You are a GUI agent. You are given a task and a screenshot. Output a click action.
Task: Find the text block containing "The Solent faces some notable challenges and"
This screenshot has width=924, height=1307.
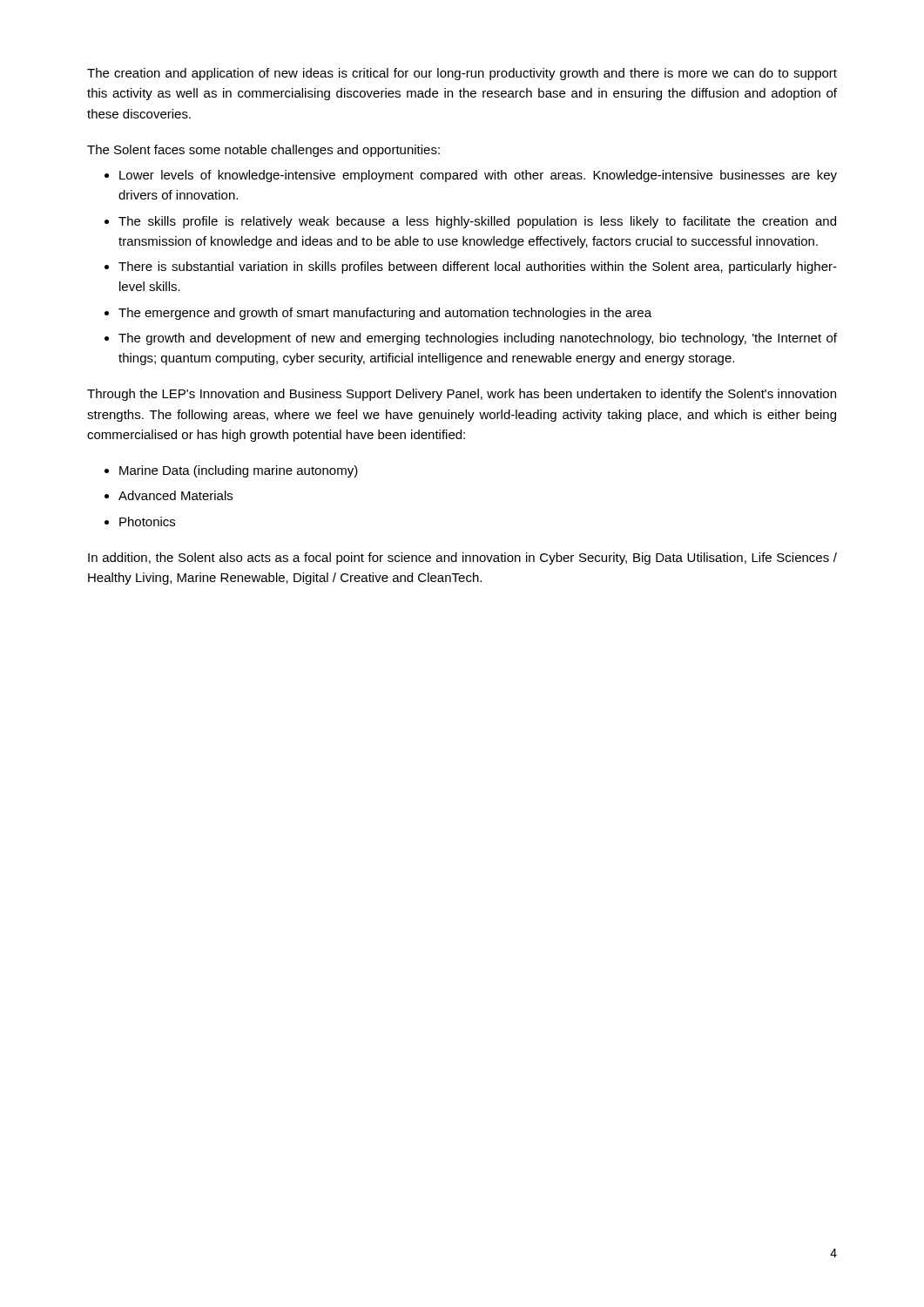(x=264, y=149)
